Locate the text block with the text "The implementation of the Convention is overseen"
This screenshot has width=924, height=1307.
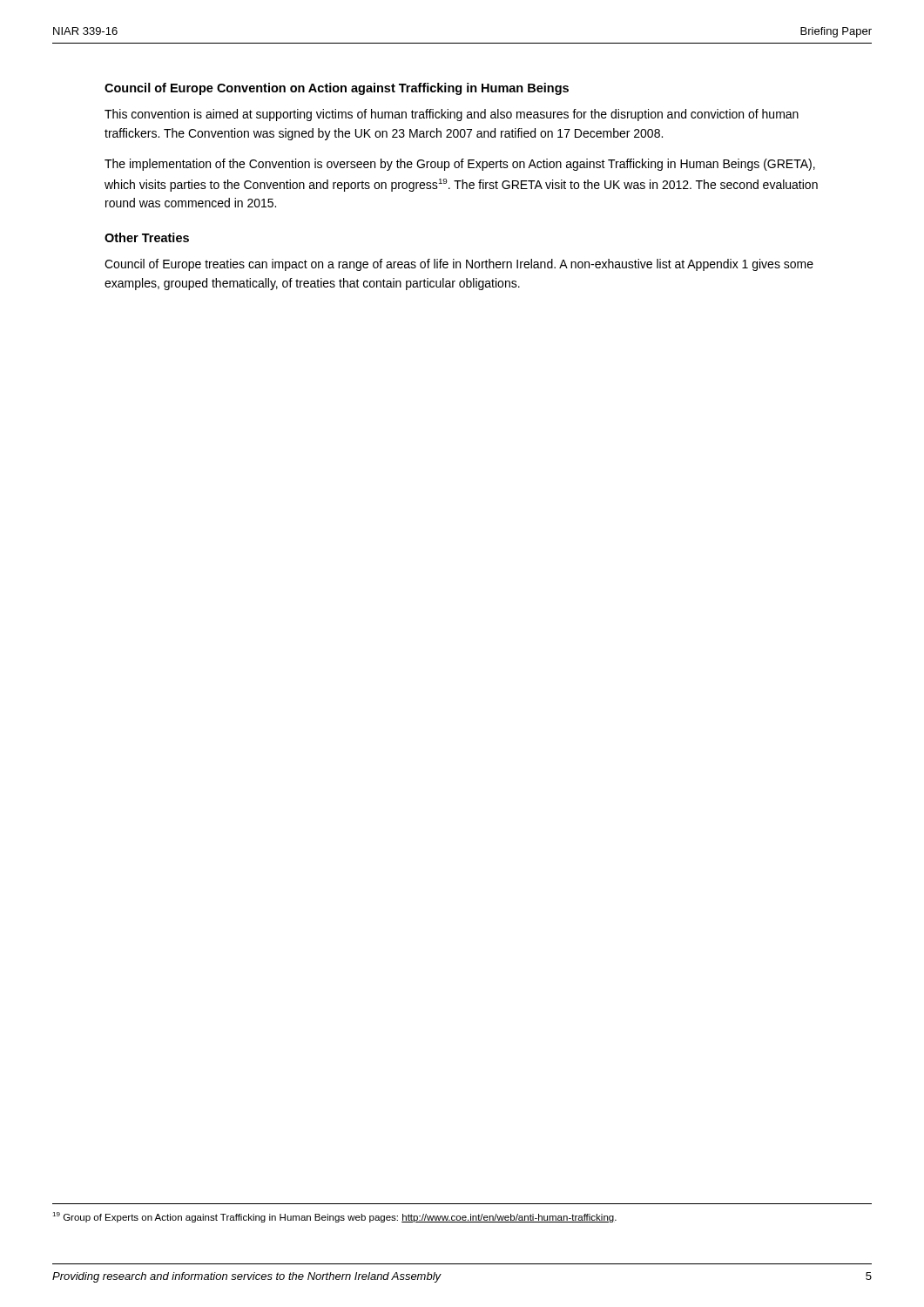461,184
